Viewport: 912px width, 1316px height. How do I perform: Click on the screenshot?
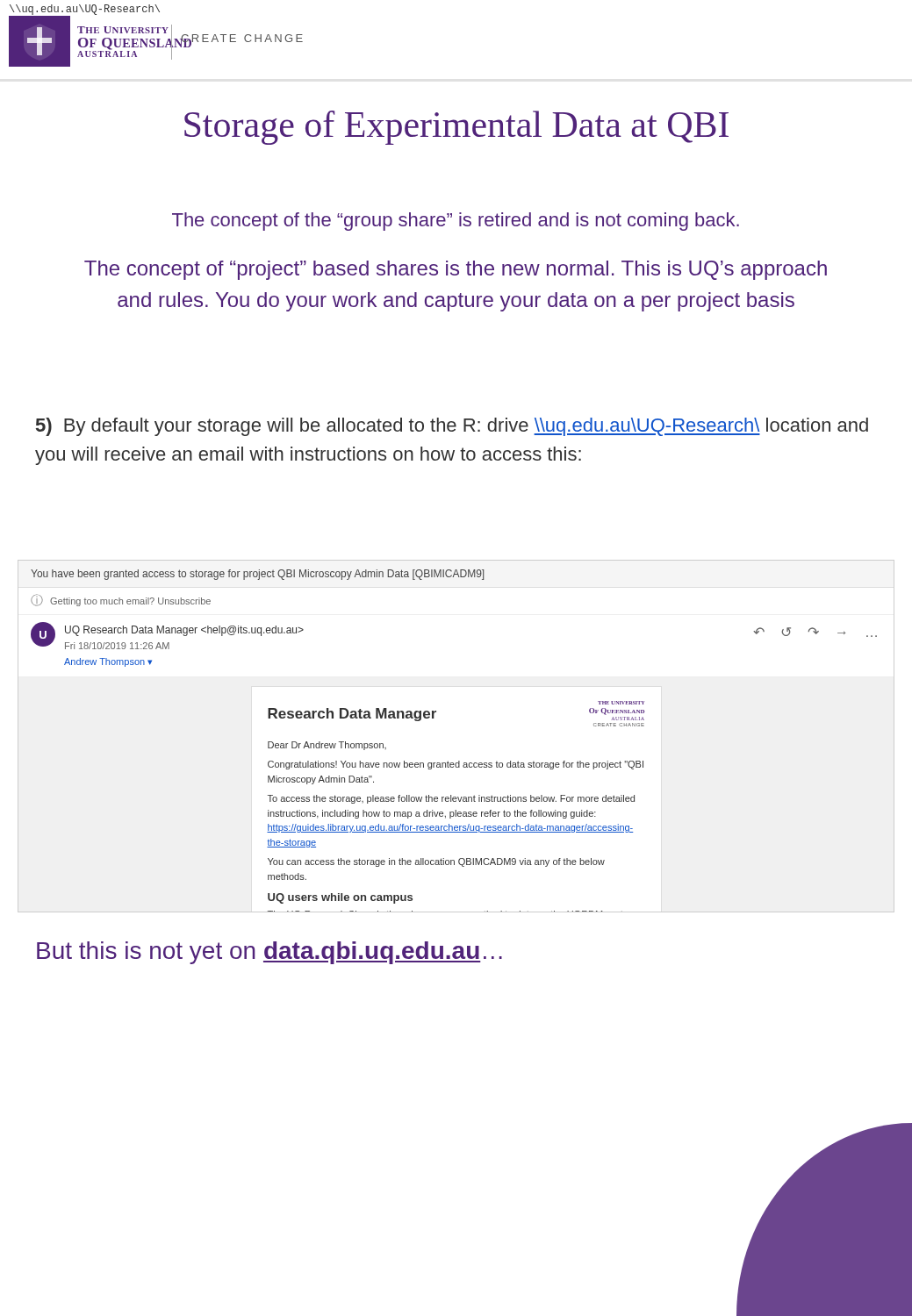456,736
